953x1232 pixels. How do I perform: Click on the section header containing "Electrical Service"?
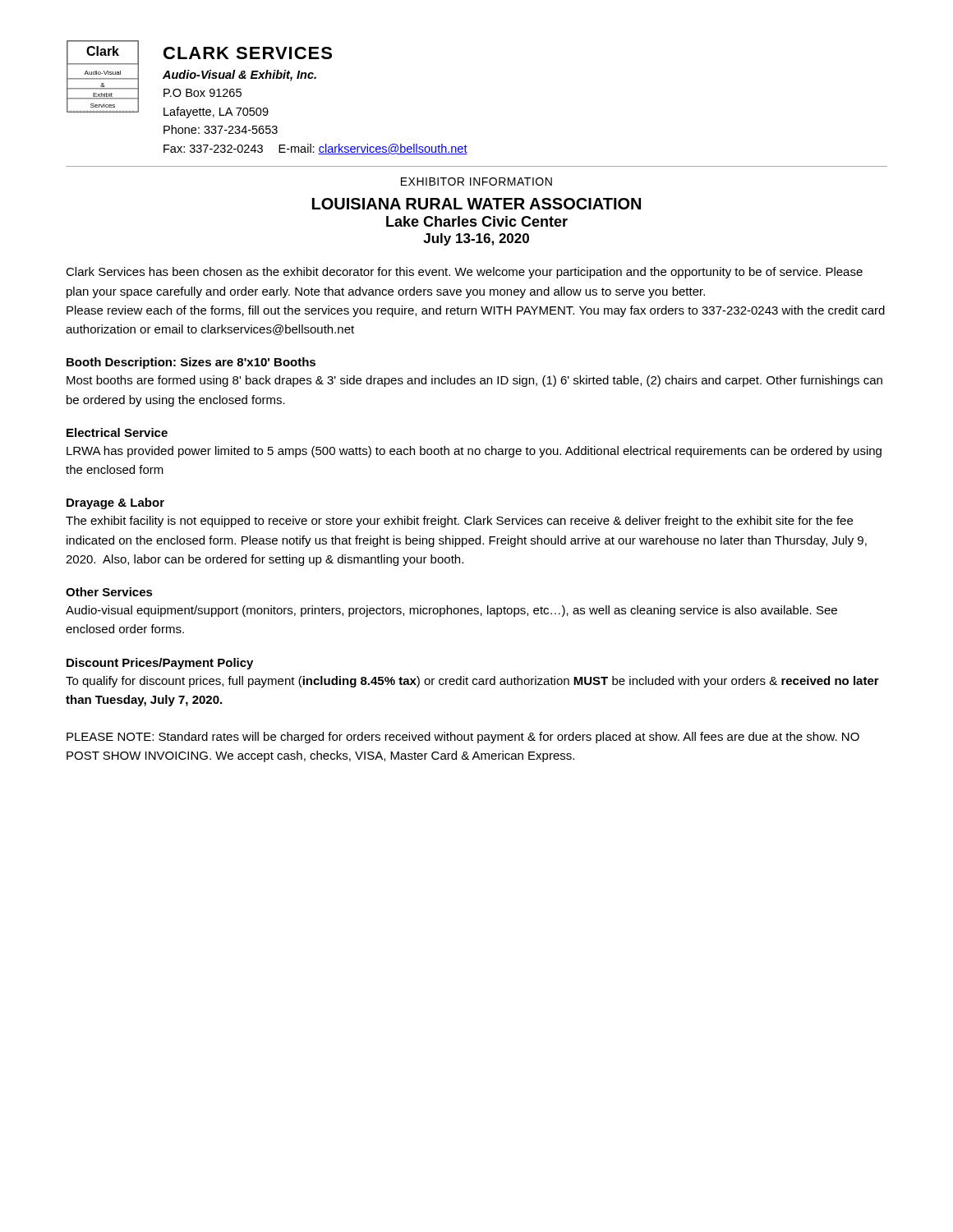[117, 432]
